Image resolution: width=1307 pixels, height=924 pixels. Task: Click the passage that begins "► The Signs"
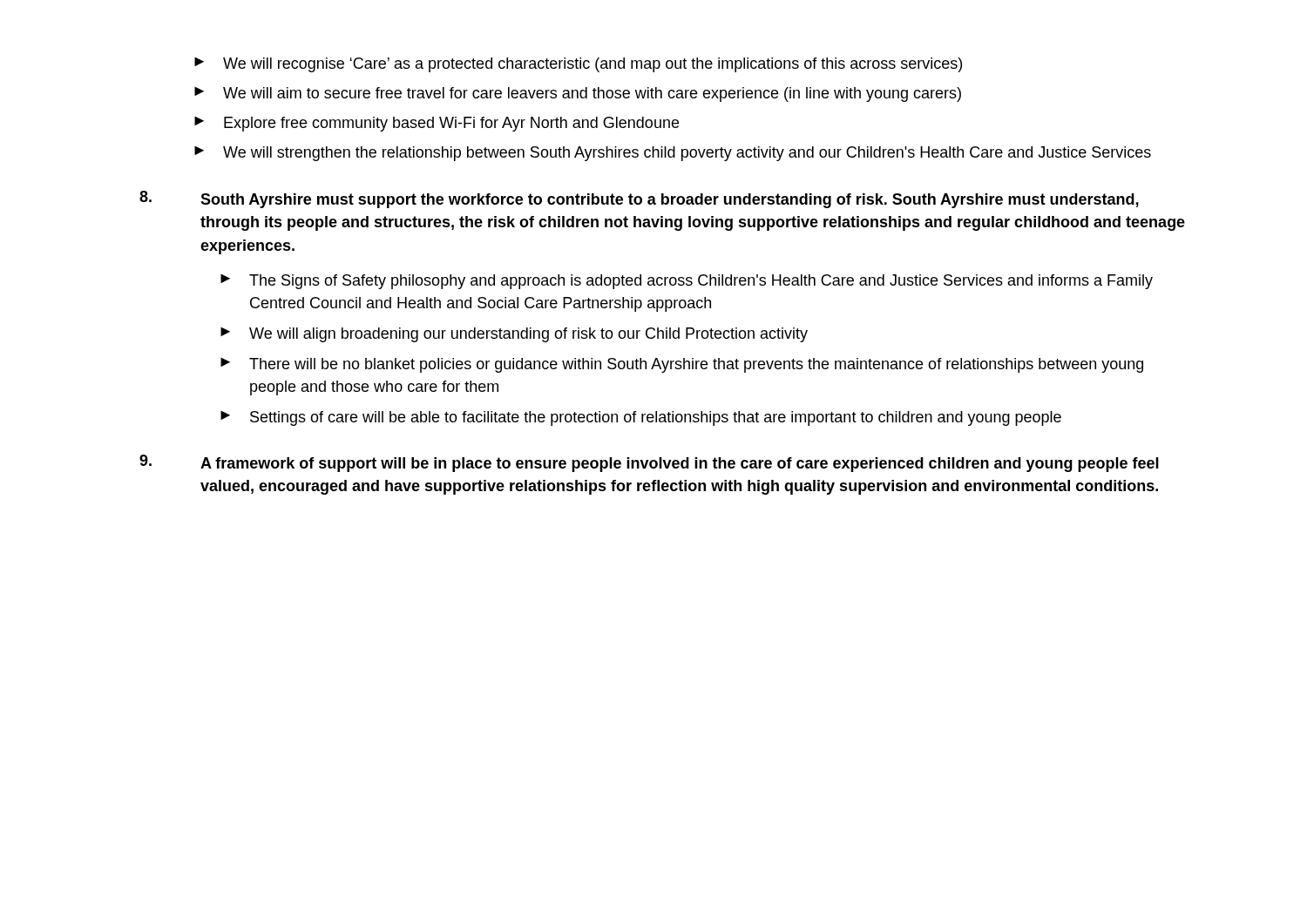coord(706,292)
